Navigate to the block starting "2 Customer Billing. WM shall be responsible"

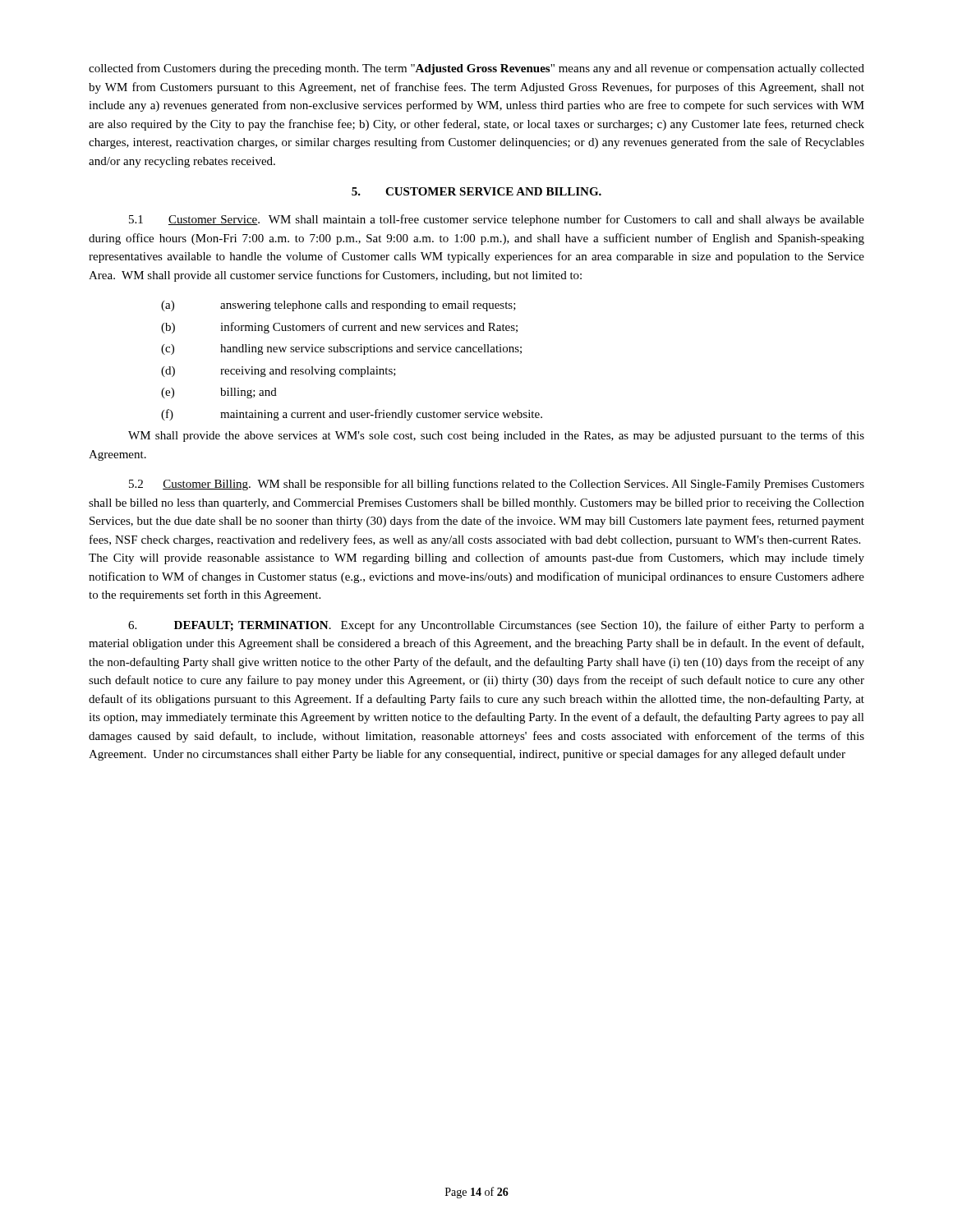[x=476, y=539]
